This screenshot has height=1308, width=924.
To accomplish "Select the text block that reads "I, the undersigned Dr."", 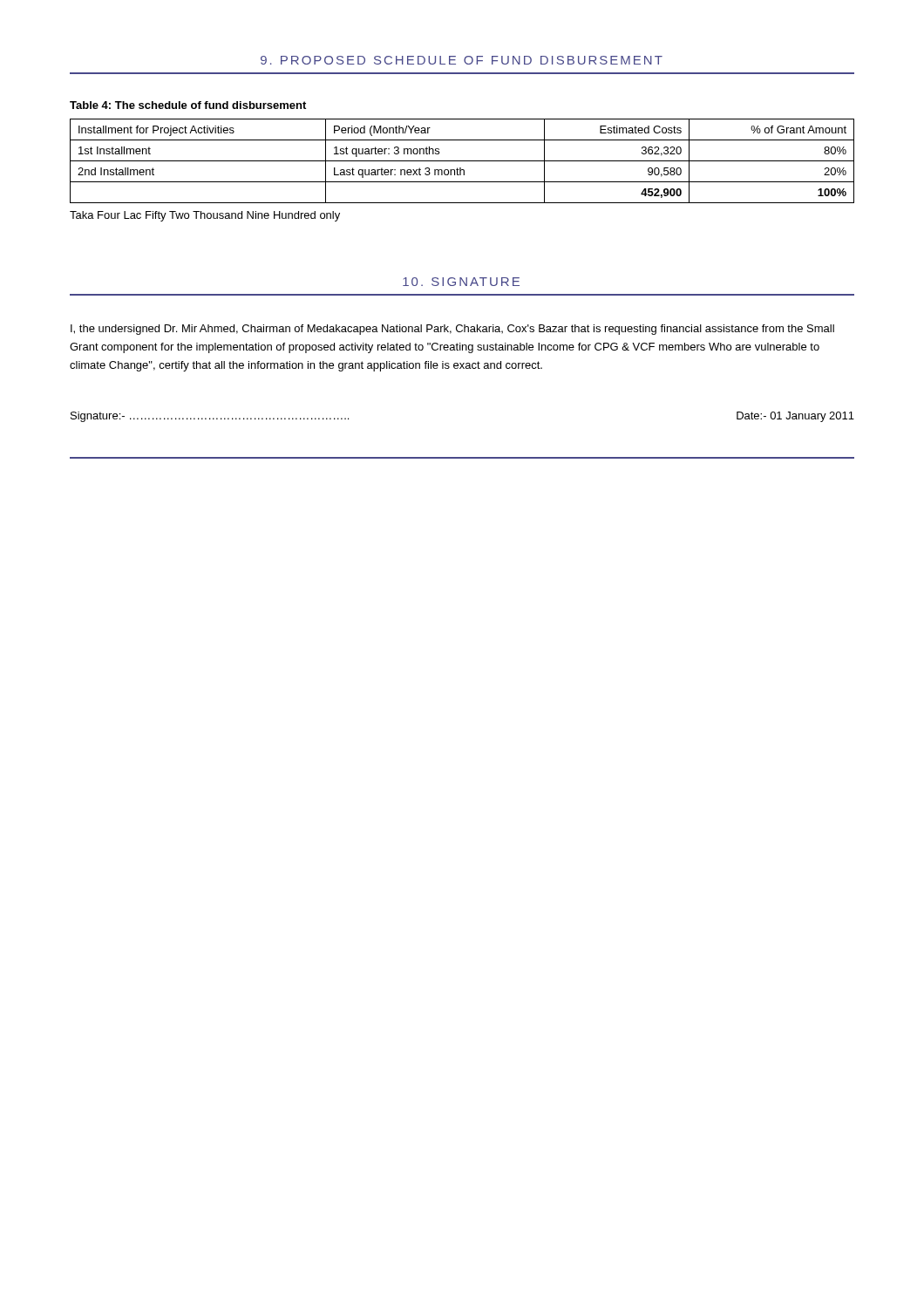I will point(452,346).
